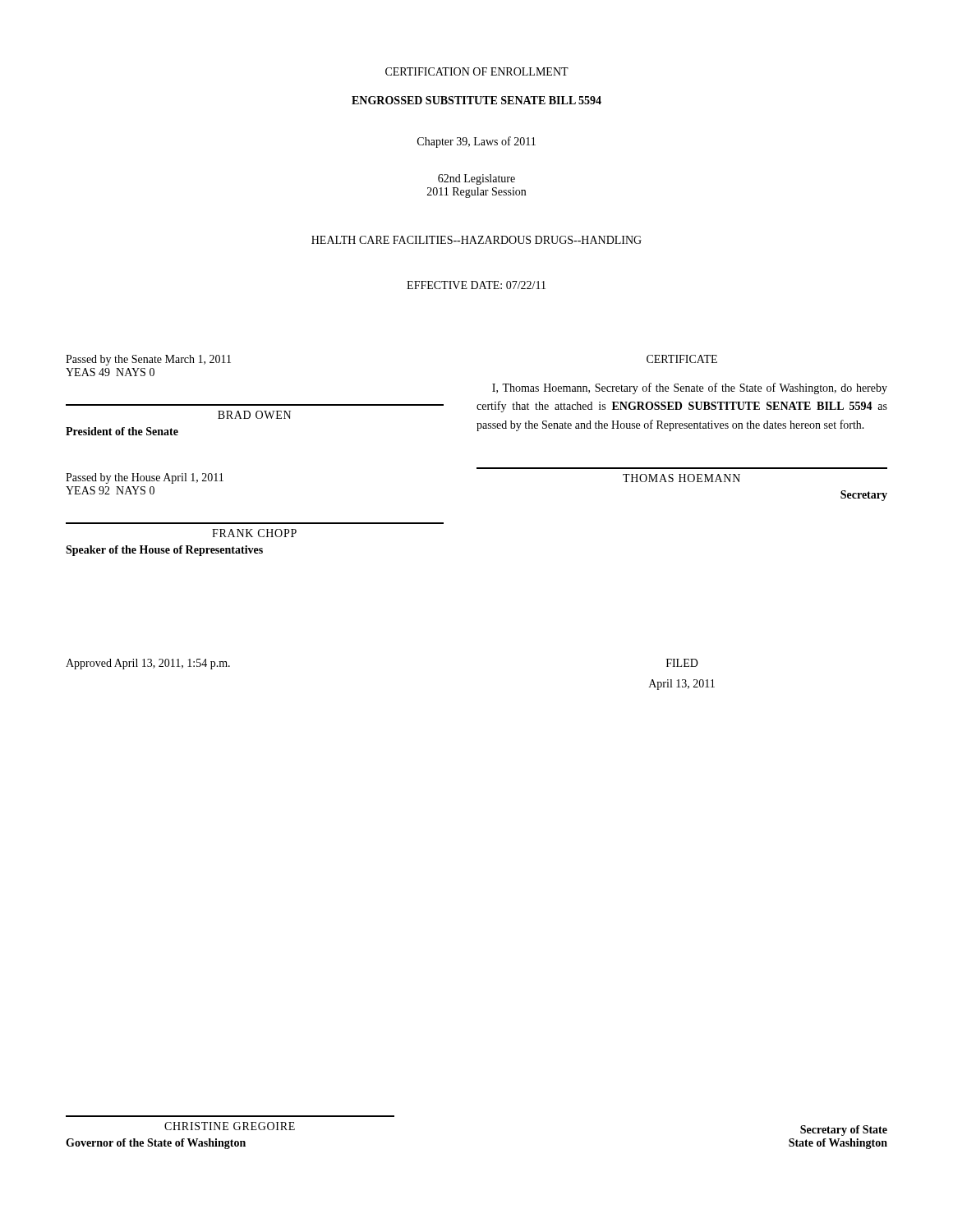Find the element starting "62nd Legislature 2011 Regular Session"
This screenshot has width=953, height=1232.
pyautogui.click(x=476, y=185)
